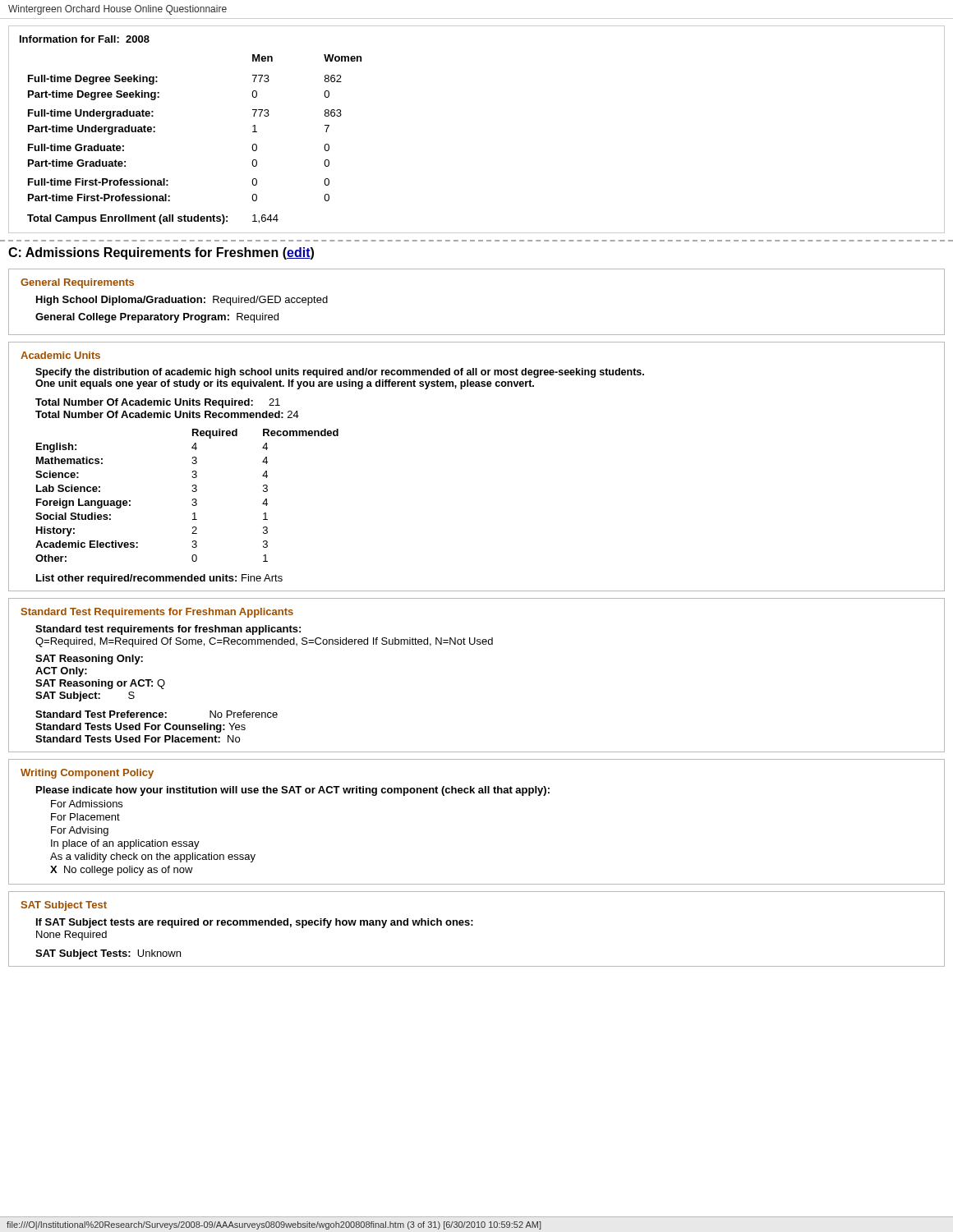This screenshot has height=1232, width=953.
Task: Locate the block of text that opens with "Please indicate how your"
Action: [293, 790]
